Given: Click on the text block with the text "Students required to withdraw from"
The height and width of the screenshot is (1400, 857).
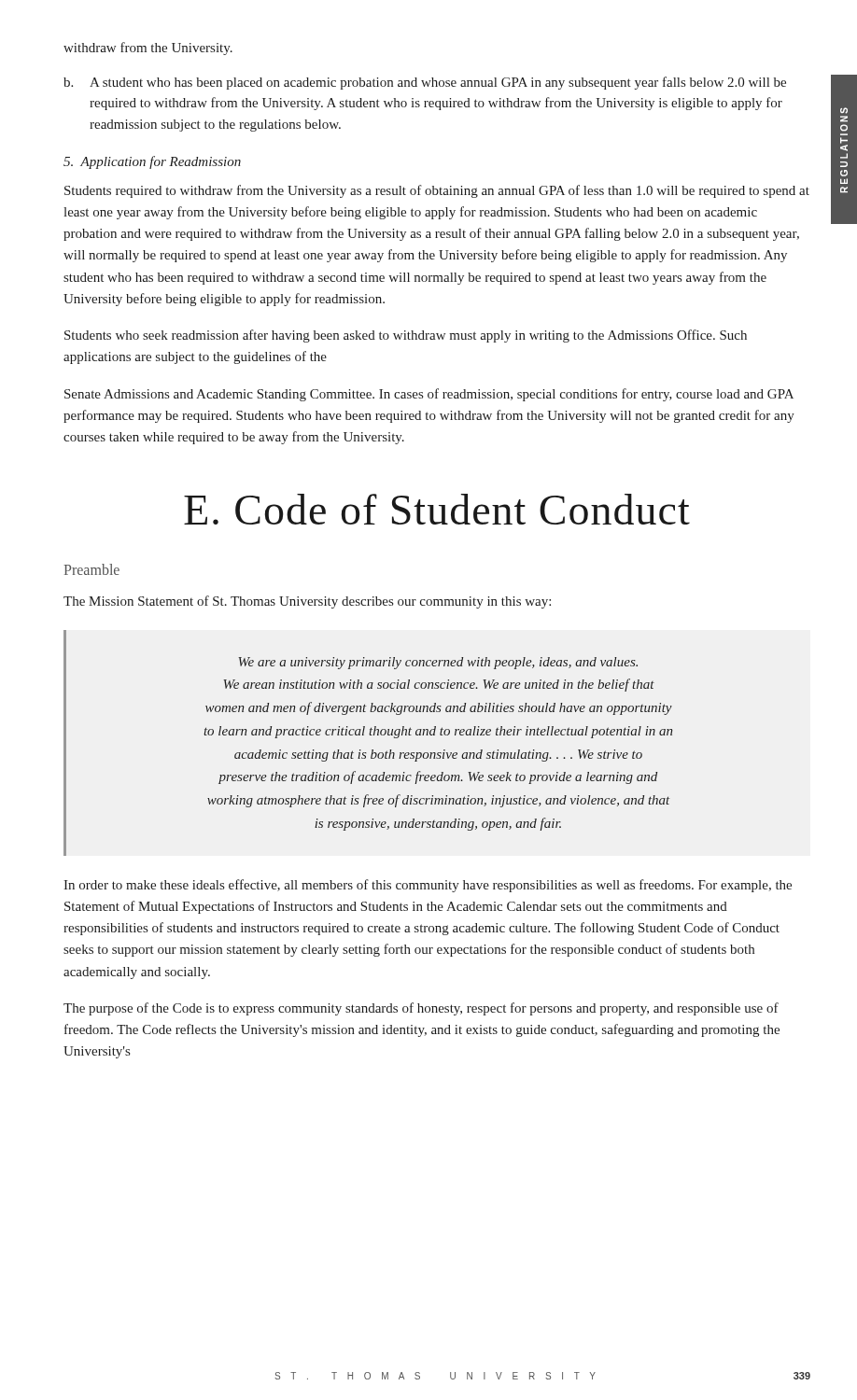Looking at the screenshot, I should (x=436, y=244).
